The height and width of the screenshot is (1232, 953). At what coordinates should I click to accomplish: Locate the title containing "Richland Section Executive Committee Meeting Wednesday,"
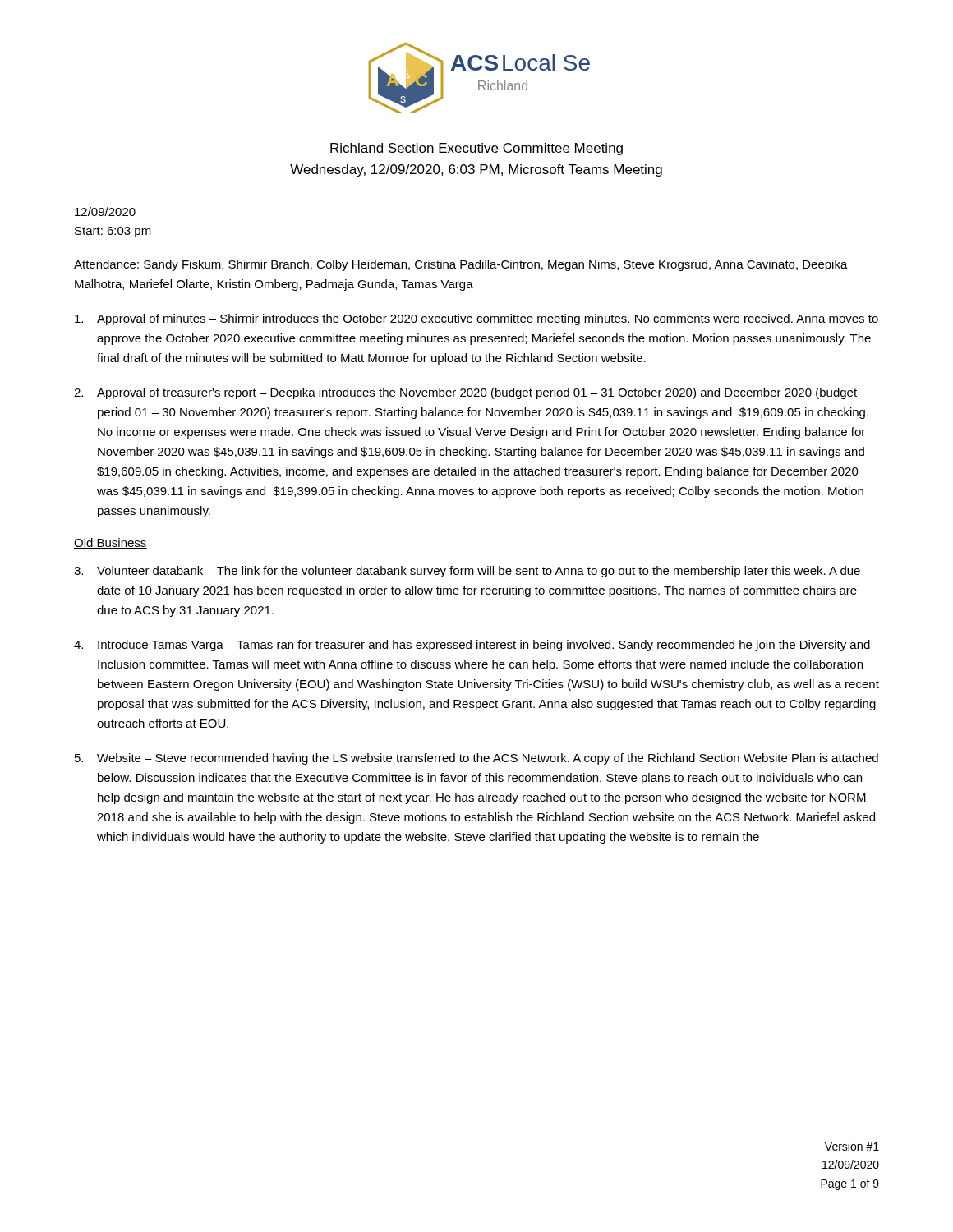tap(476, 159)
